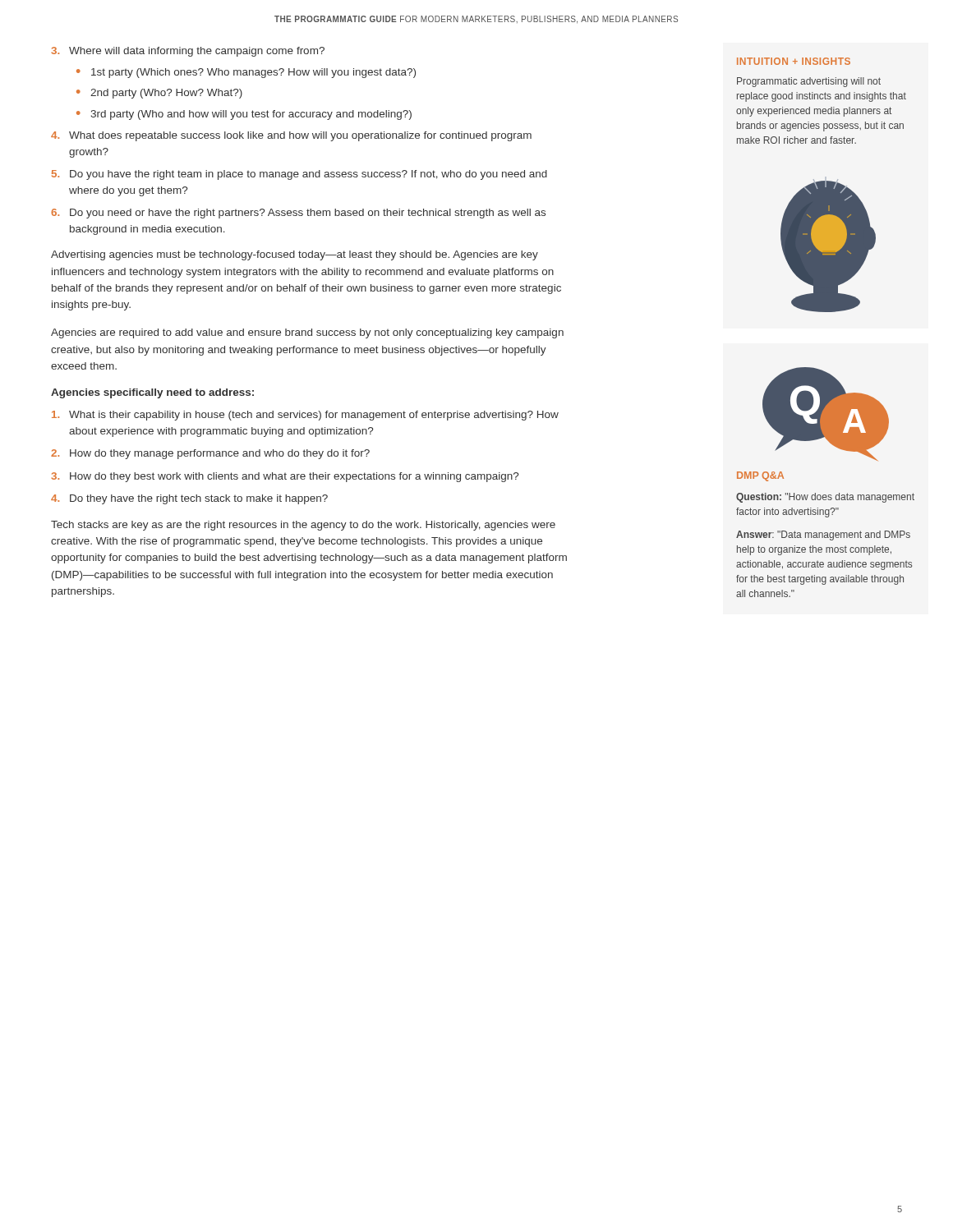This screenshot has width=953, height=1232.
Task: Navigate to the passage starting "6. Do you need or have"
Action: 310,221
